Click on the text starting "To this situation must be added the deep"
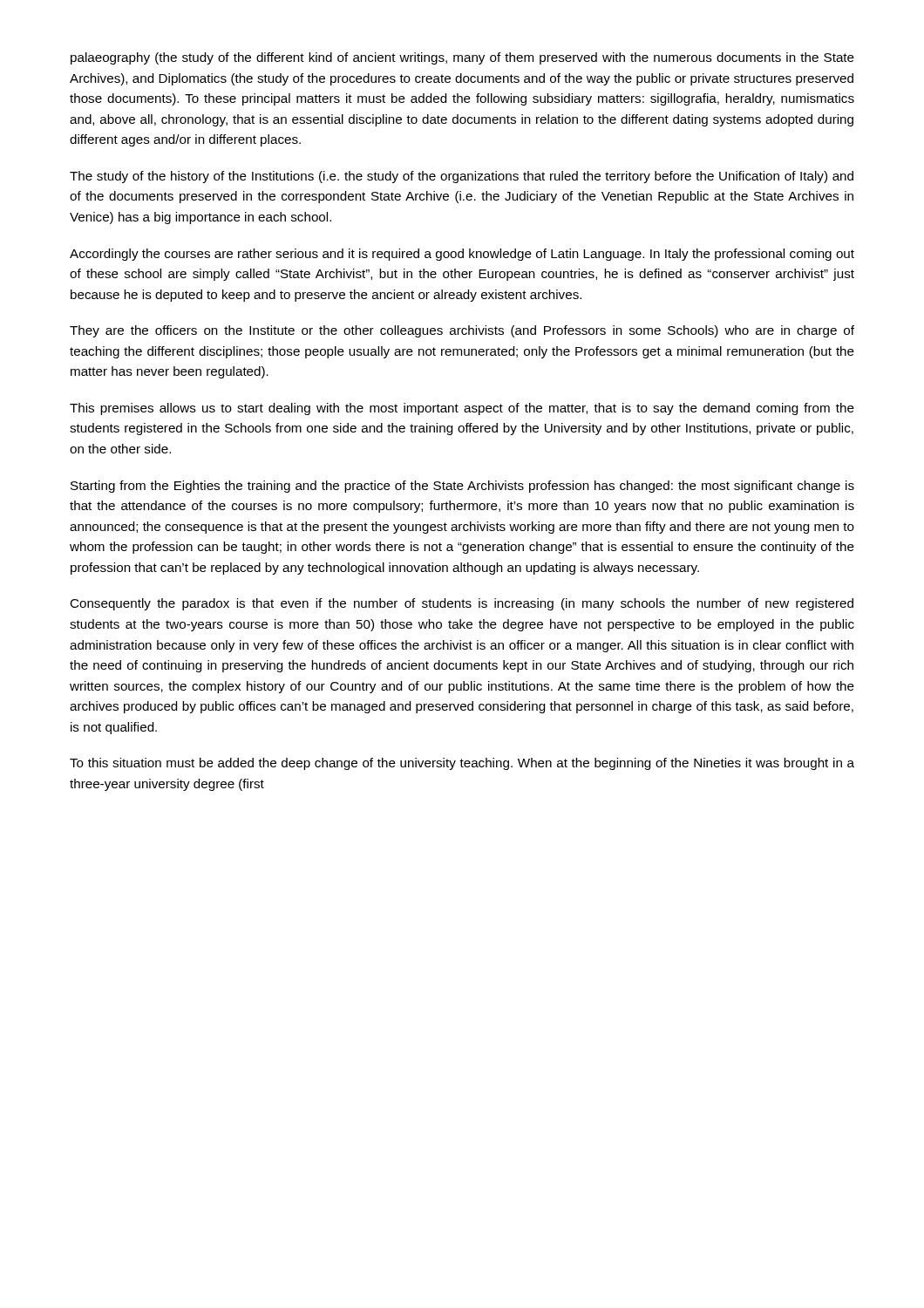This screenshot has height=1308, width=924. coord(462,773)
